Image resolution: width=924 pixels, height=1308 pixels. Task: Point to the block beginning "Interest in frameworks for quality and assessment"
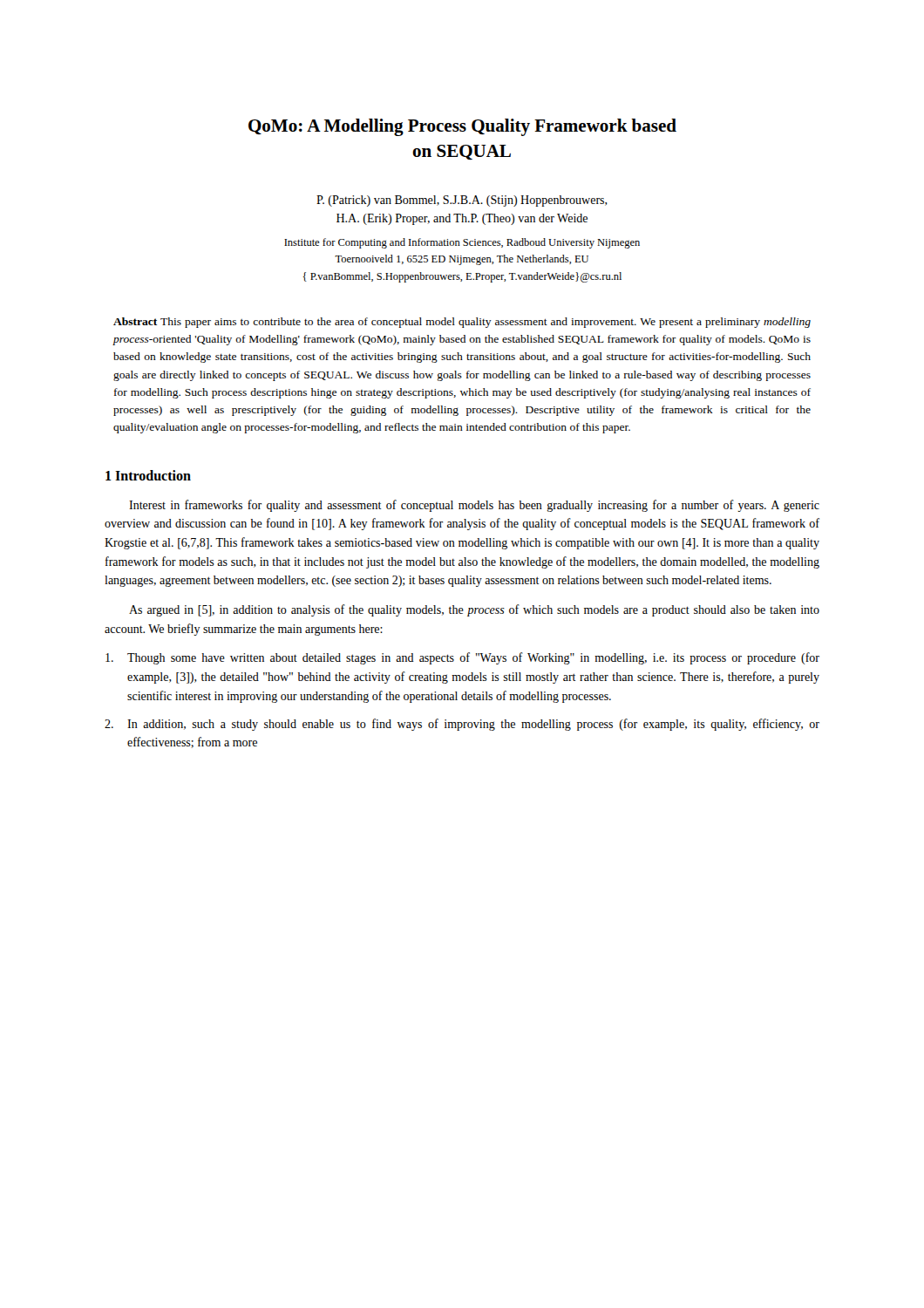[x=462, y=543]
